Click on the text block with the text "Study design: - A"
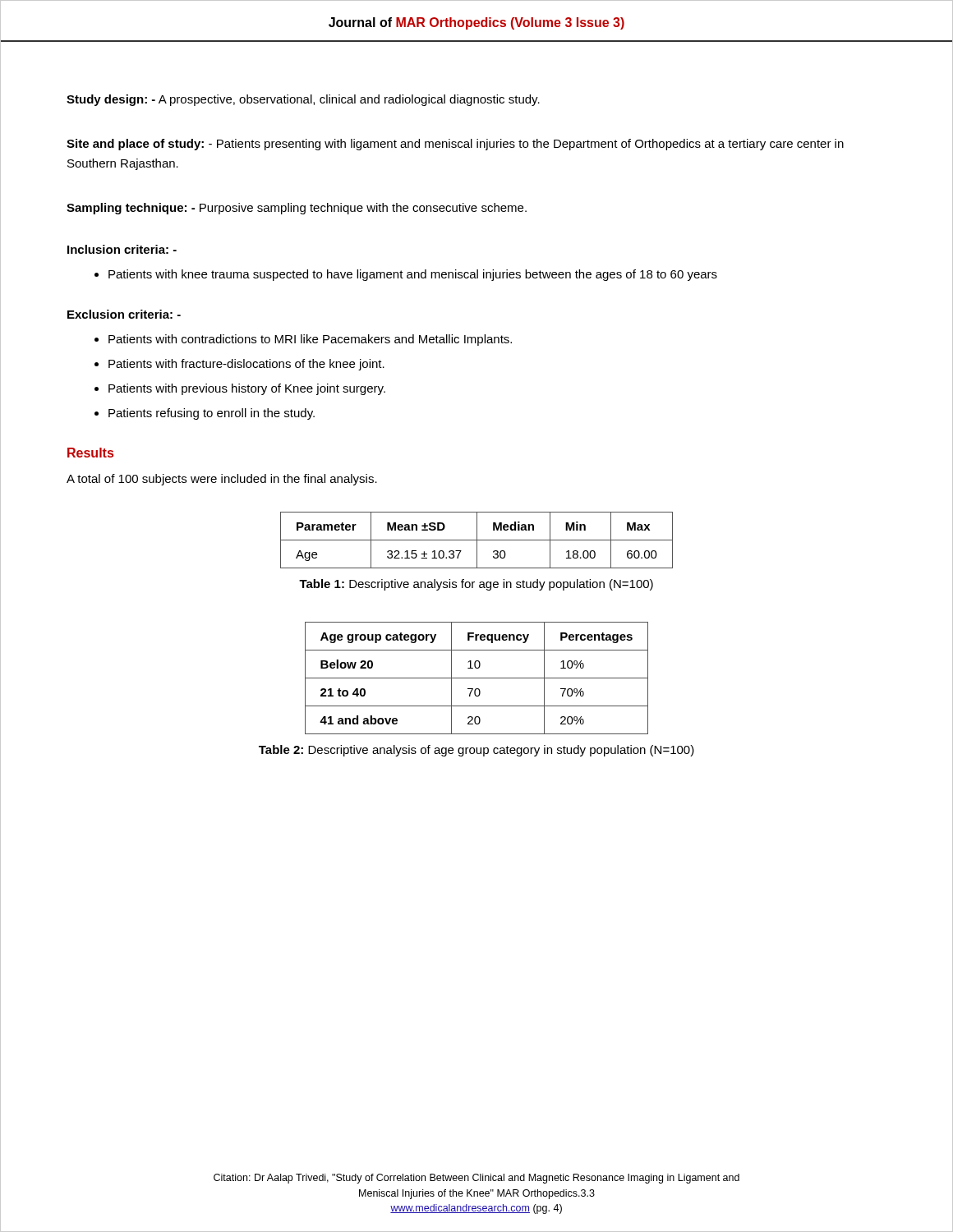Image resolution: width=953 pixels, height=1232 pixels. [x=303, y=99]
